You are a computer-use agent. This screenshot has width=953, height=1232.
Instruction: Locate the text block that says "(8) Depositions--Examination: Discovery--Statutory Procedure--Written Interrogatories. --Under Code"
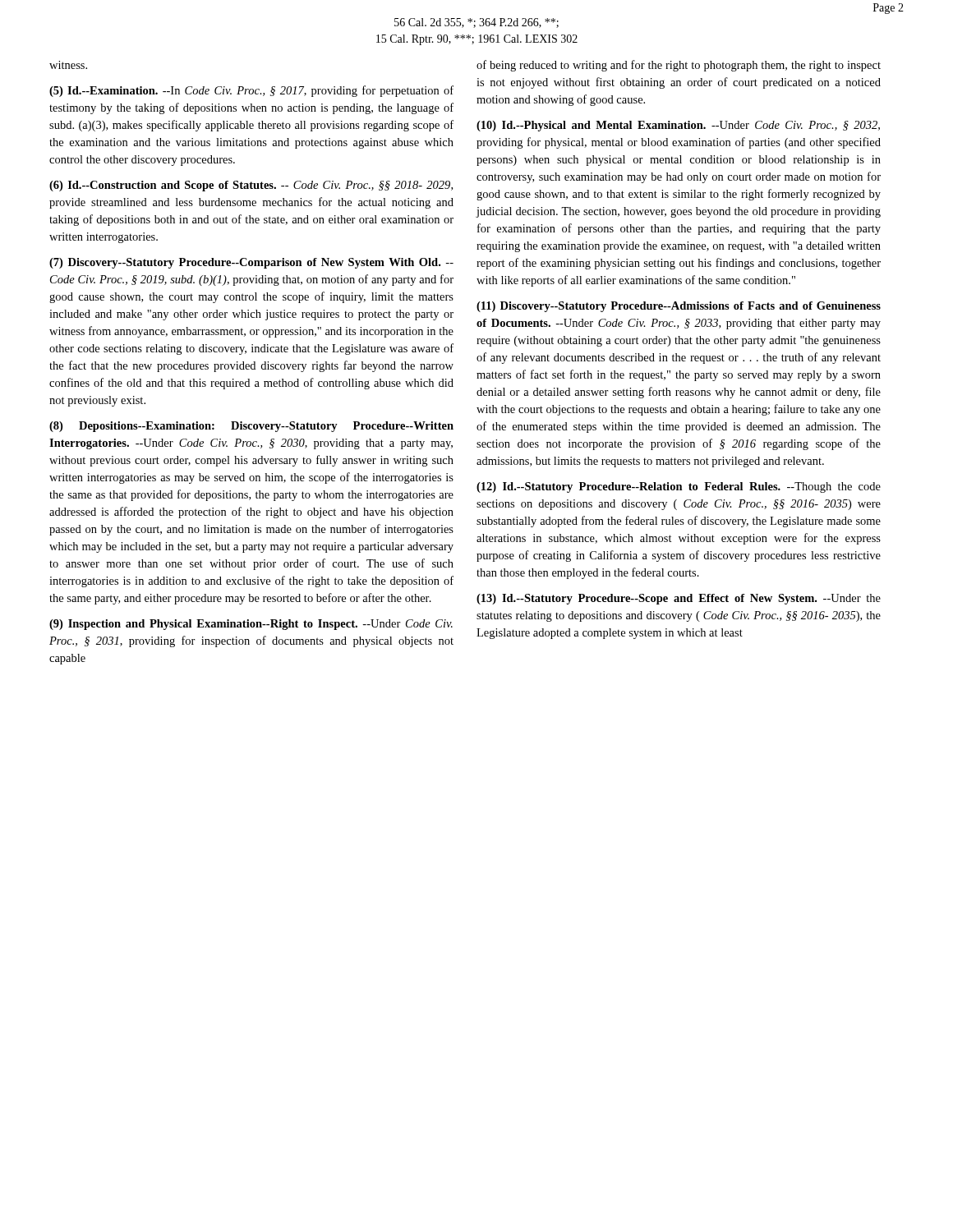click(x=251, y=512)
